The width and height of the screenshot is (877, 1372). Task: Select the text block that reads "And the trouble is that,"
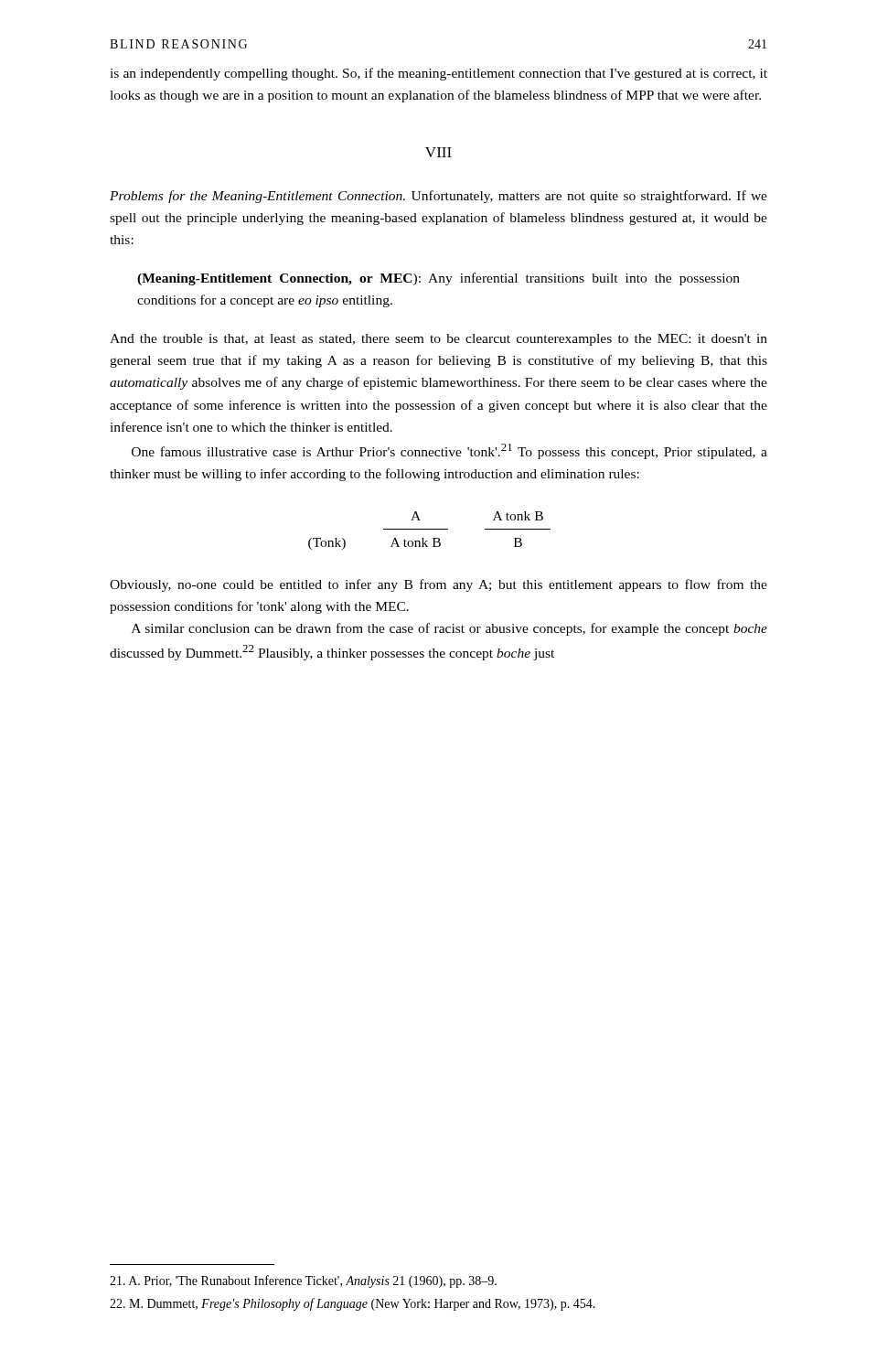click(x=438, y=406)
